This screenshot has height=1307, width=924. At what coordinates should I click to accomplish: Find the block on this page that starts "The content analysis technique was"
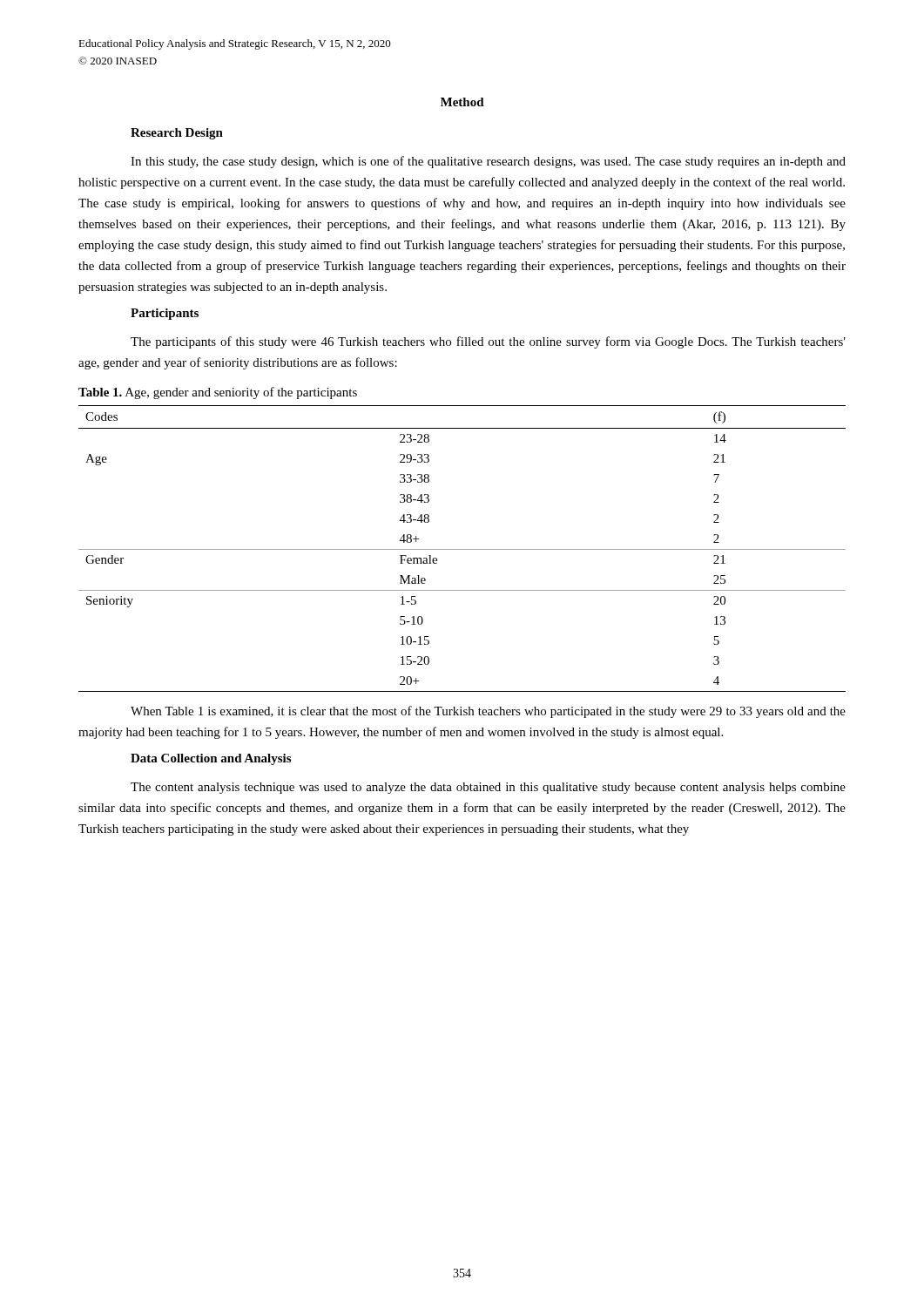tap(462, 808)
